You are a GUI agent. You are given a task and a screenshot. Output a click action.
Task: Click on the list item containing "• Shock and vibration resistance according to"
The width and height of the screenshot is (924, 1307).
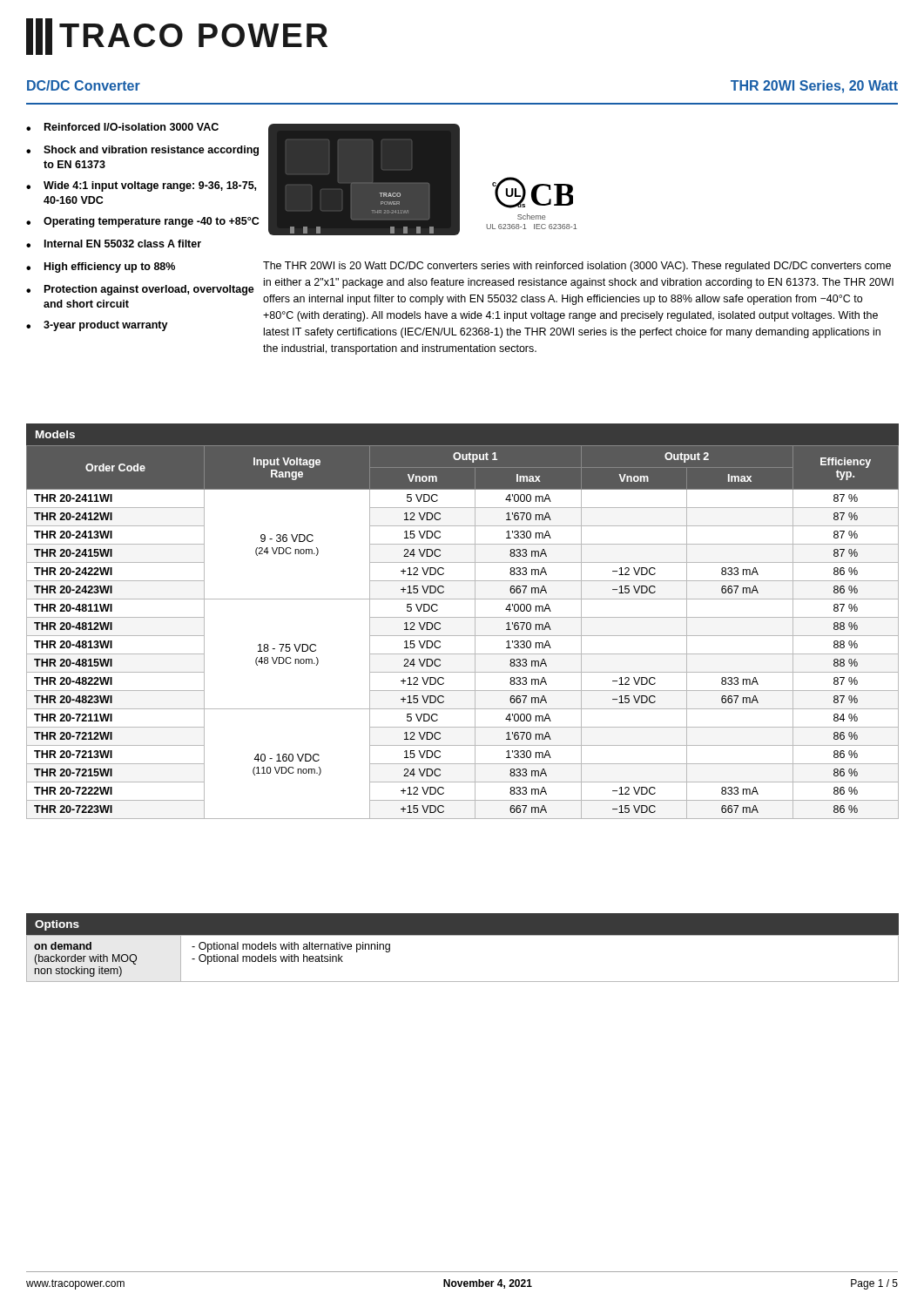pyautogui.click(x=143, y=158)
